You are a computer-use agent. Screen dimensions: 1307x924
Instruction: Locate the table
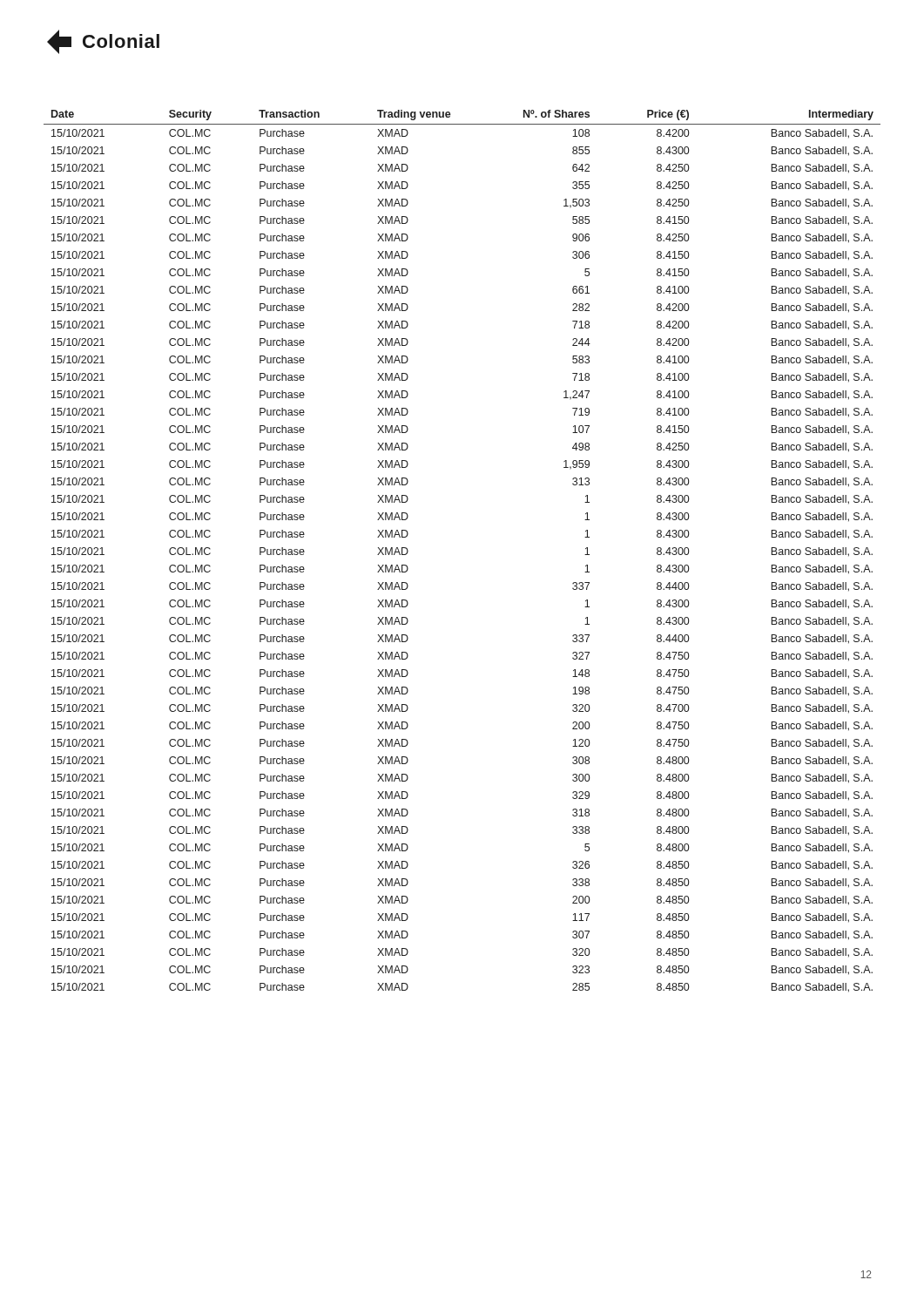(x=462, y=550)
